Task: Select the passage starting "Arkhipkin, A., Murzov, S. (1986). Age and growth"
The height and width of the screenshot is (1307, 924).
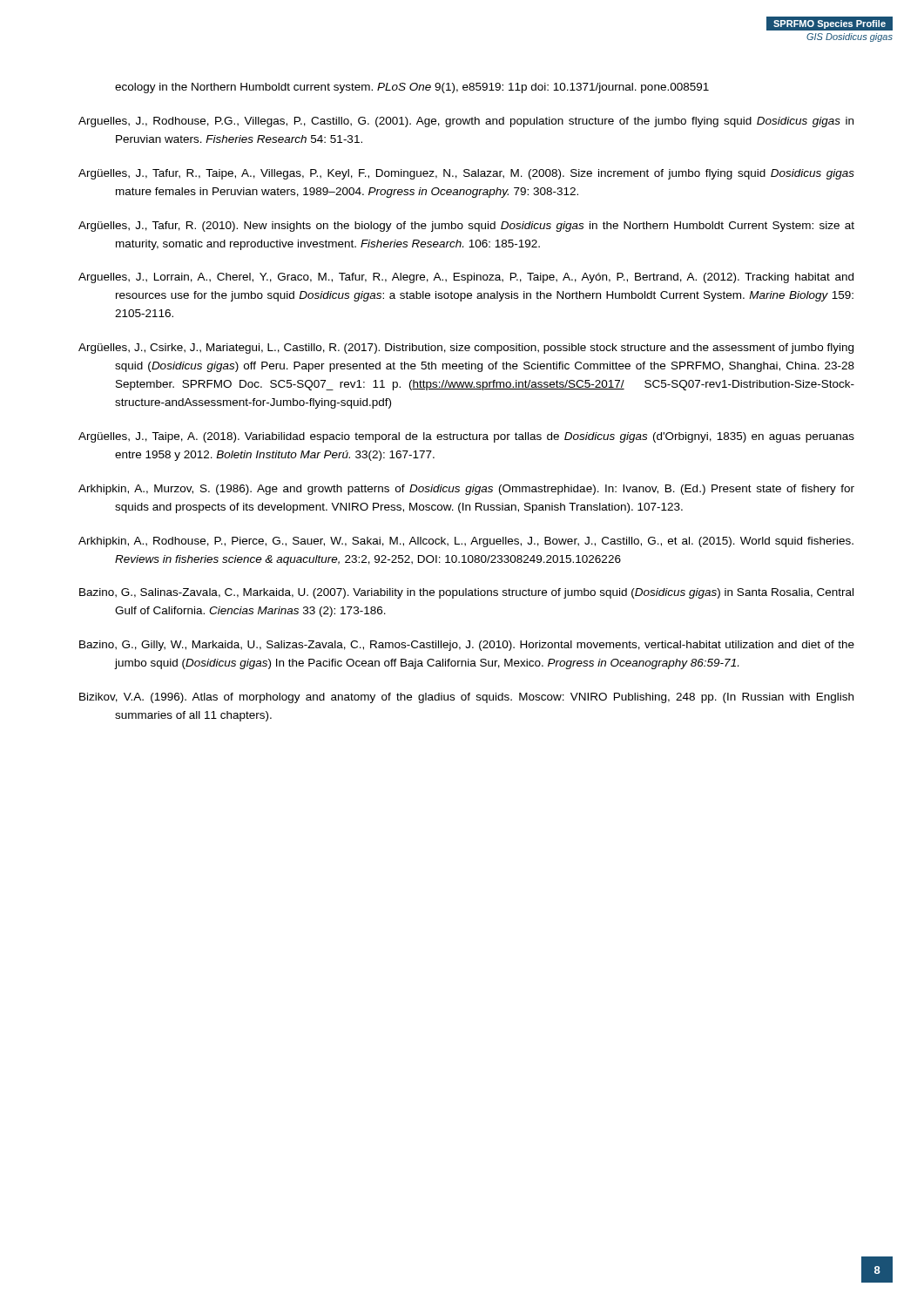Action: click(466, 497)
